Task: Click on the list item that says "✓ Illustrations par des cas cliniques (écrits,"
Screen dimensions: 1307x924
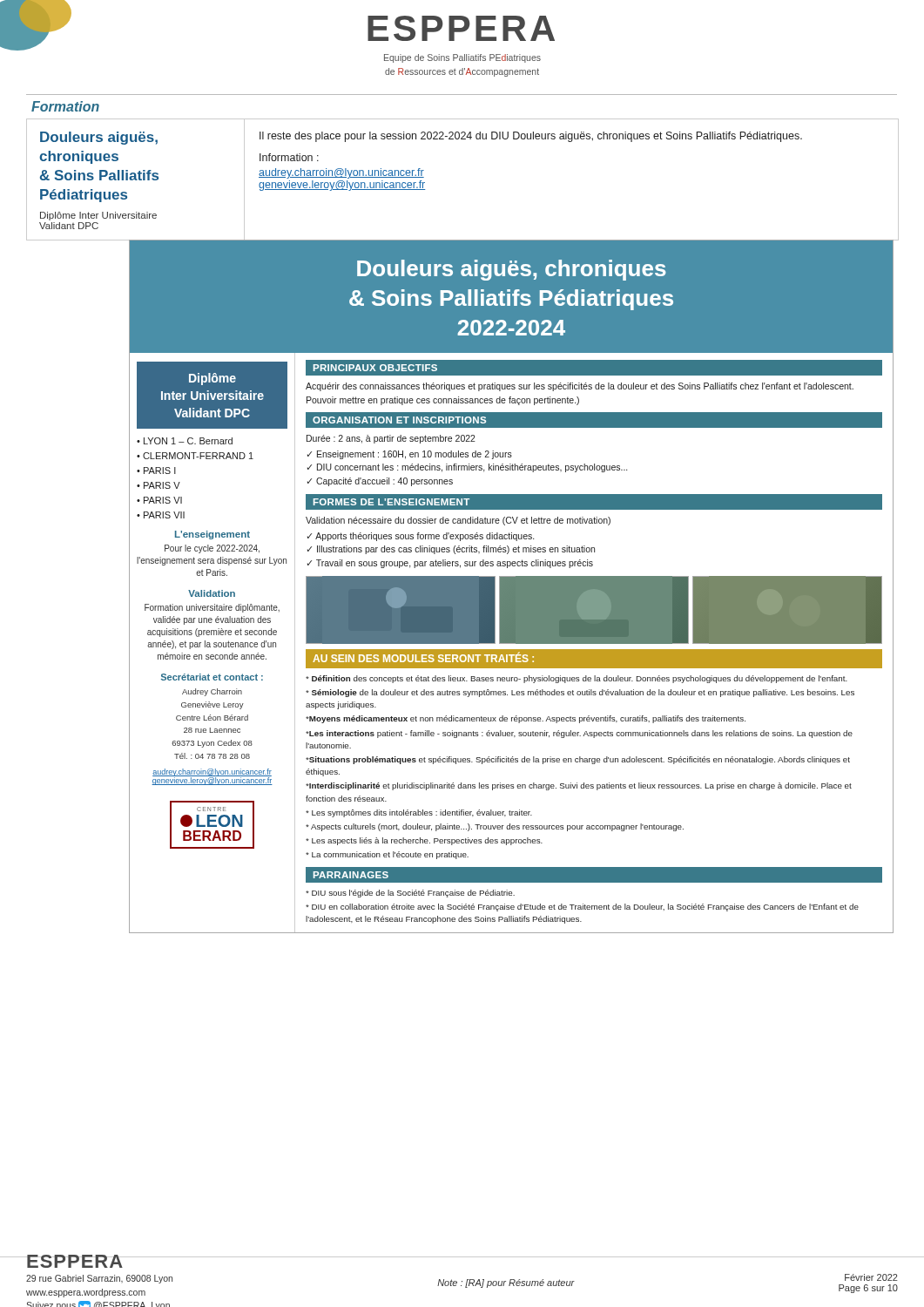Action: 451,549
